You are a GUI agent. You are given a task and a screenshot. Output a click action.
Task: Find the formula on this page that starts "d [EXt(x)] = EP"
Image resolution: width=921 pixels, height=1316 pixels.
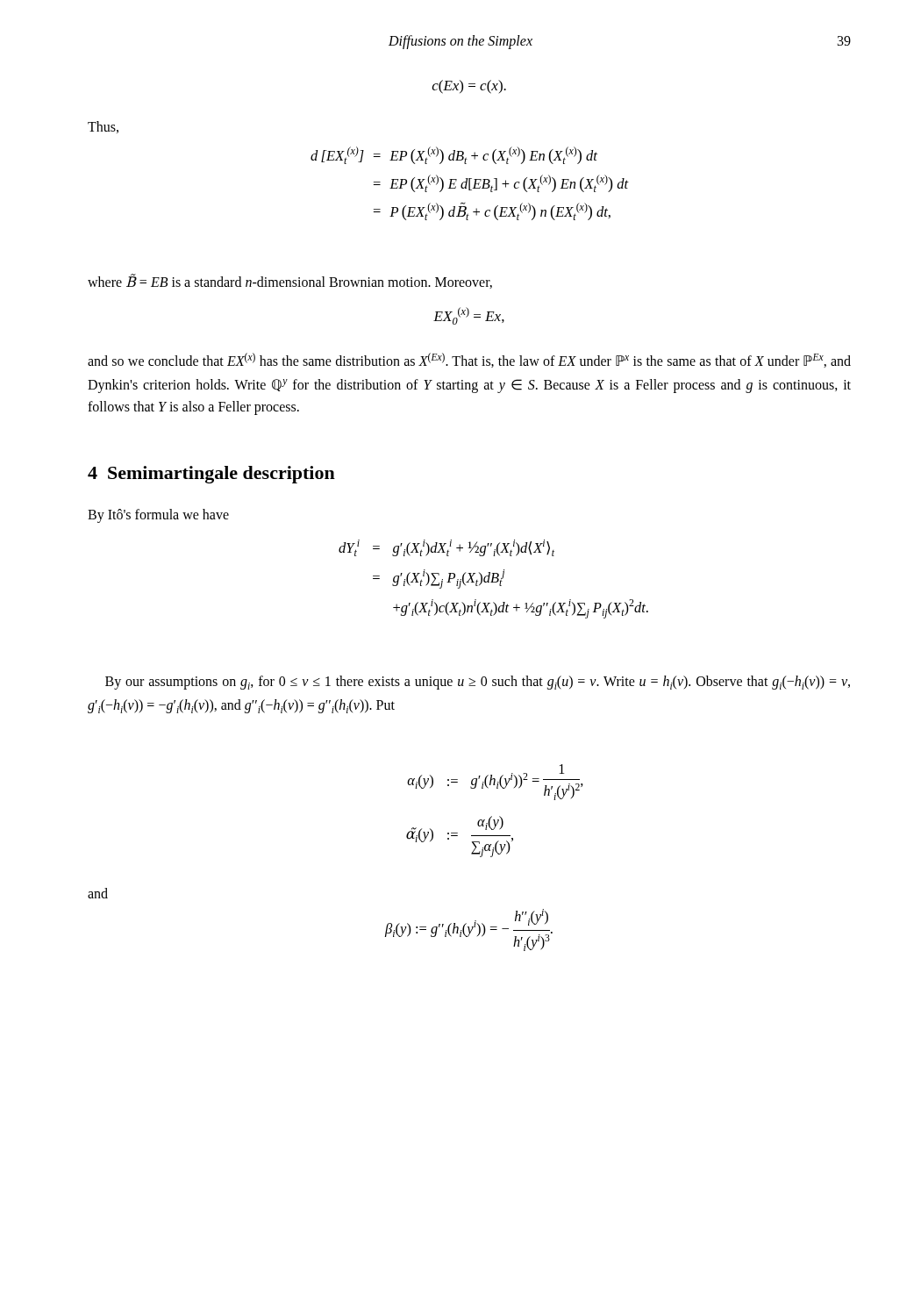click(469, 184)
